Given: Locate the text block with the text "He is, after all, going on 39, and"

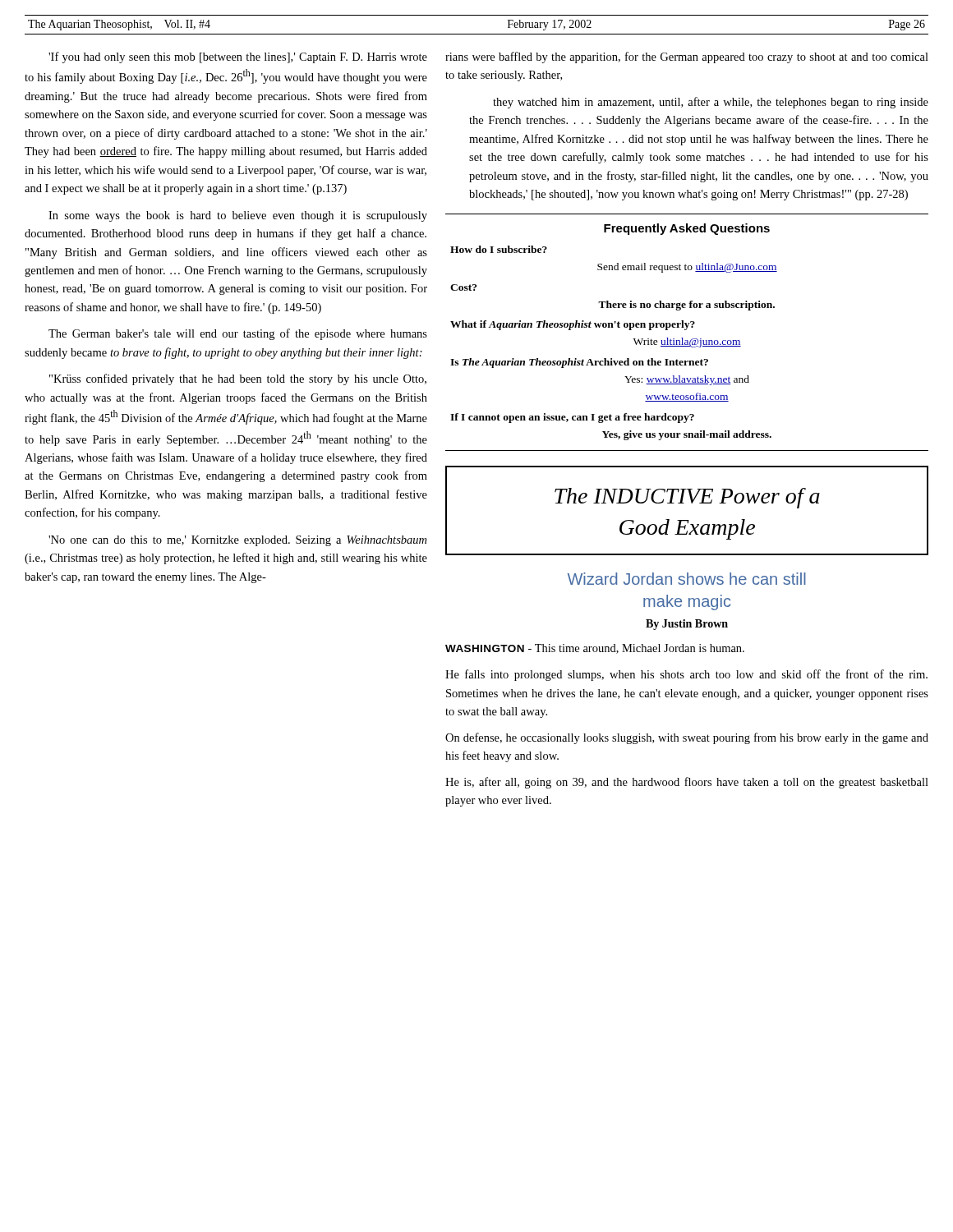Looking at the screenshot, I should click(687, 791).
